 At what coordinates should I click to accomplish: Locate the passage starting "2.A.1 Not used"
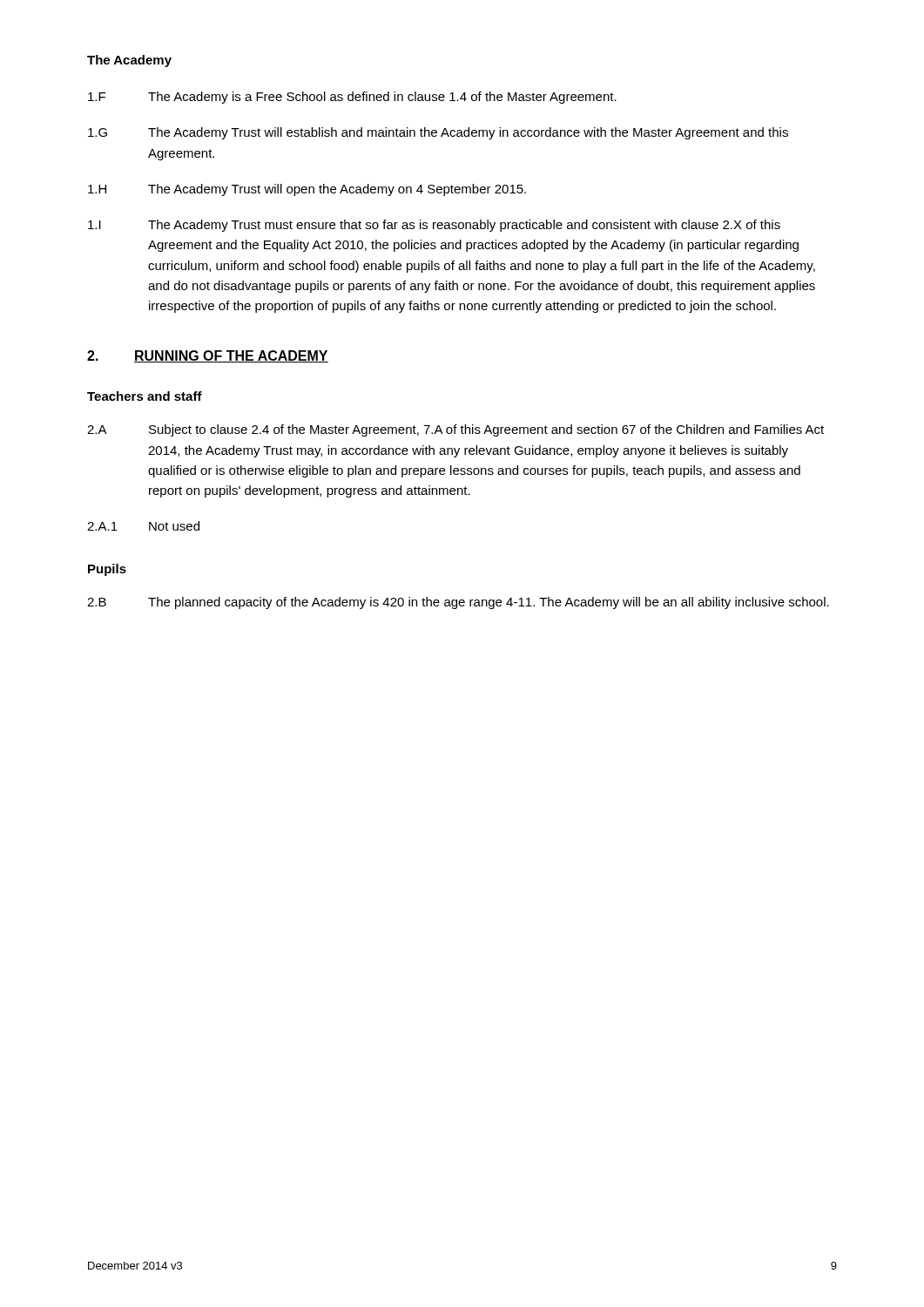(x=101, y=525)
